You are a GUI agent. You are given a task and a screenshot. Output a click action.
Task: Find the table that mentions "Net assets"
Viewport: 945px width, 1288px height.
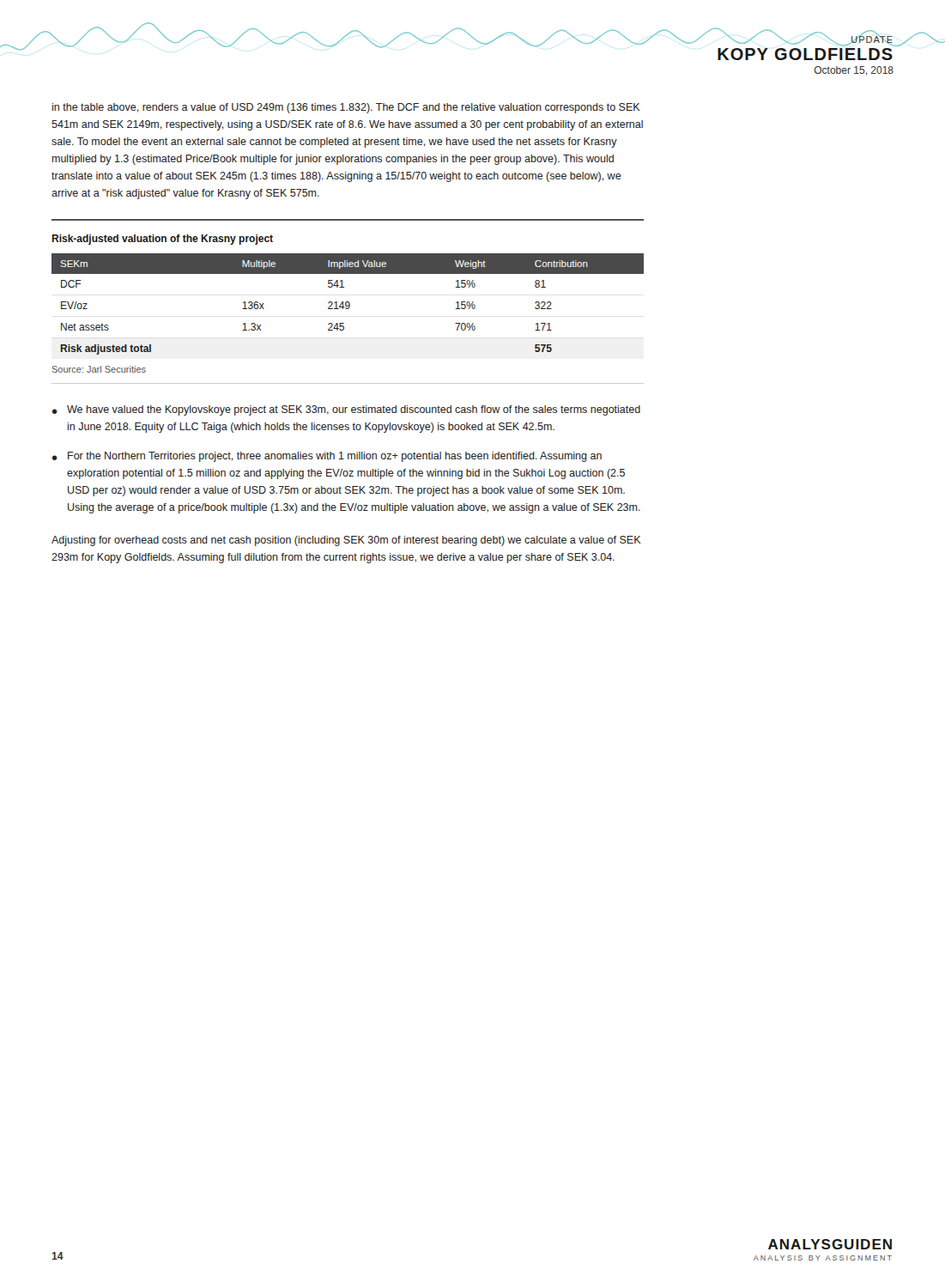(348, 306)
